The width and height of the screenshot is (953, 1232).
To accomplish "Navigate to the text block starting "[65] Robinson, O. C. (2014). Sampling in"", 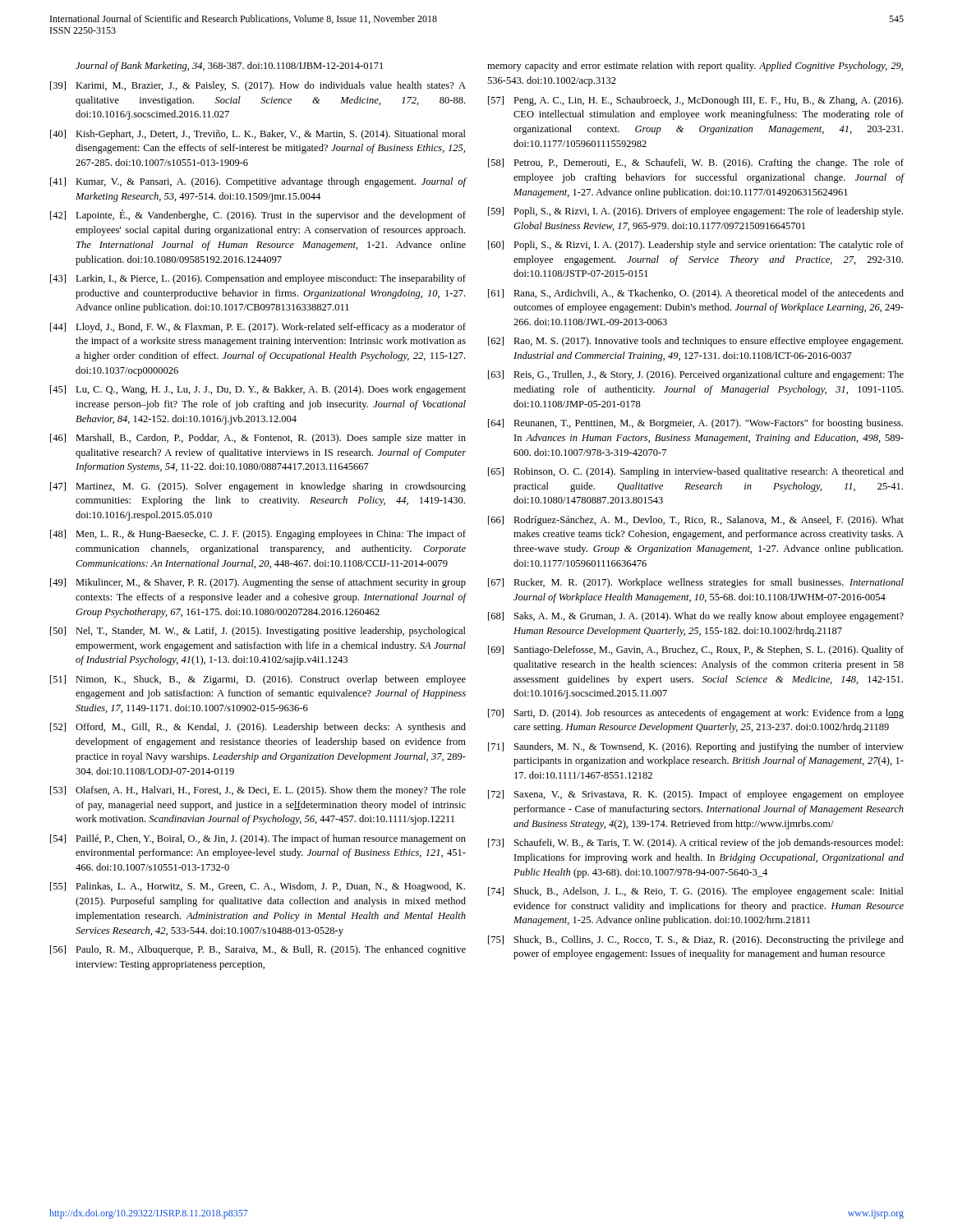I will pos(695,487).
